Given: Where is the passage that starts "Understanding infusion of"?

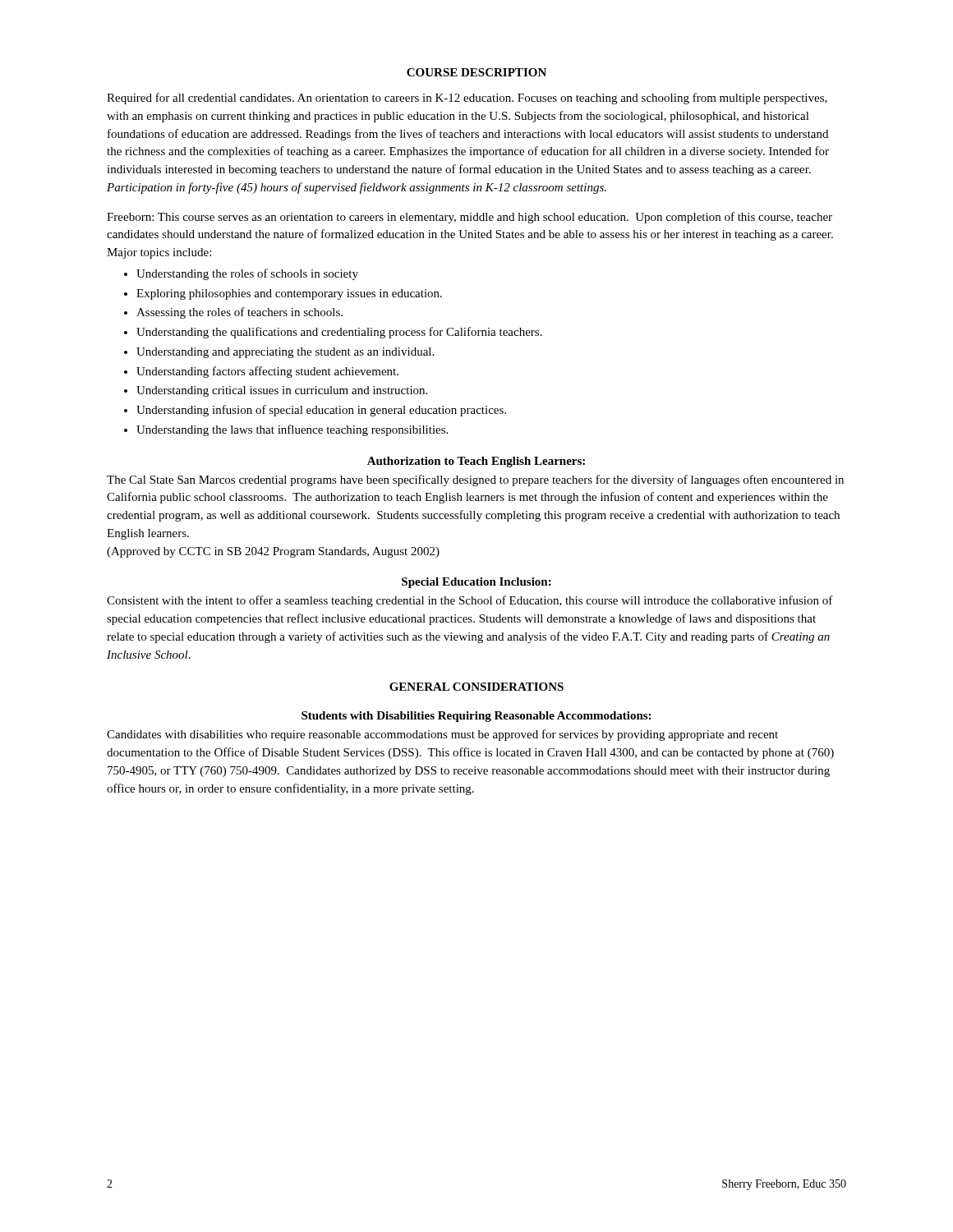Looking at the screenshot, I should [491, 411].
